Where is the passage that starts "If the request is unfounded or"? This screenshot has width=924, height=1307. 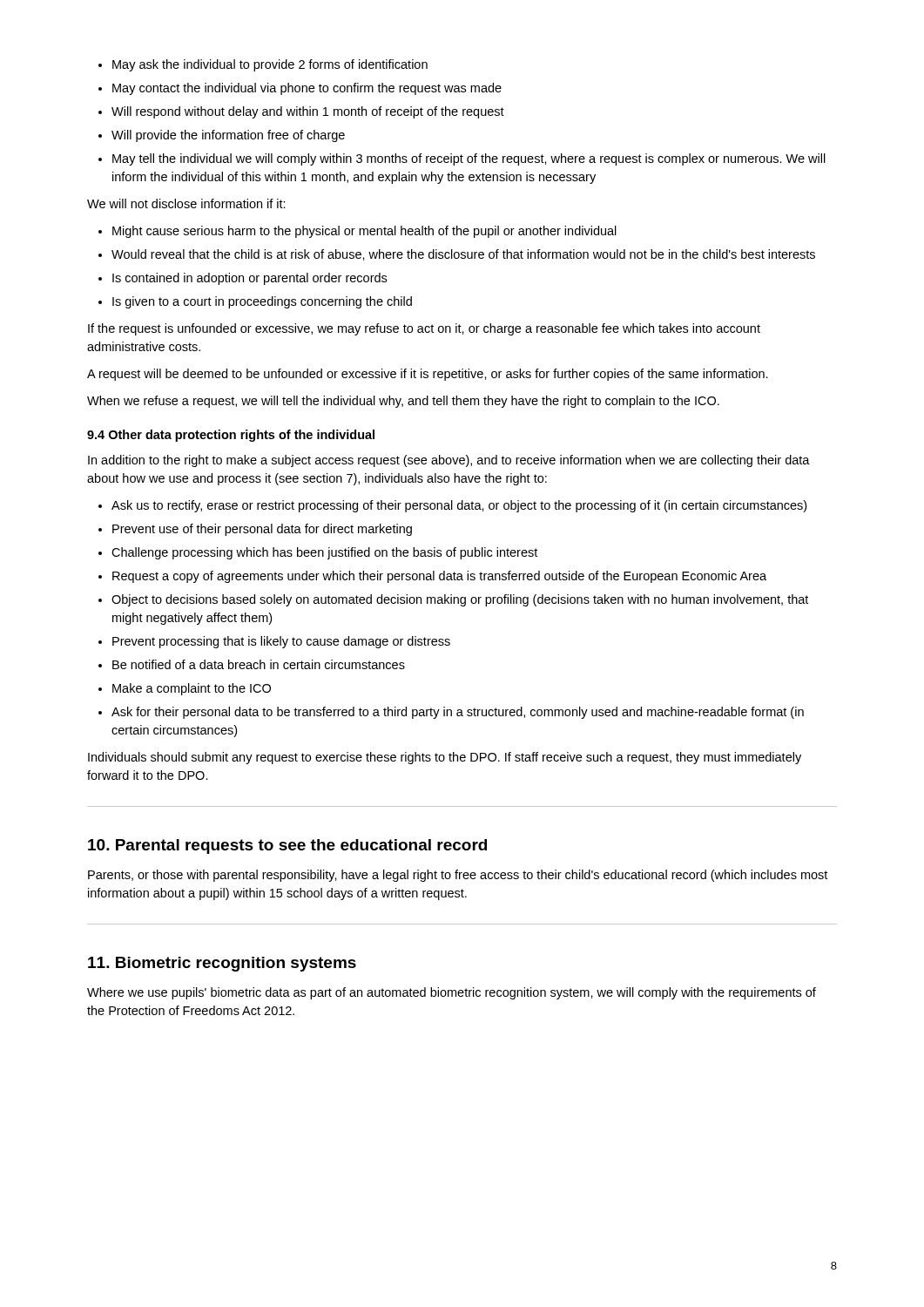pos(462,338)
